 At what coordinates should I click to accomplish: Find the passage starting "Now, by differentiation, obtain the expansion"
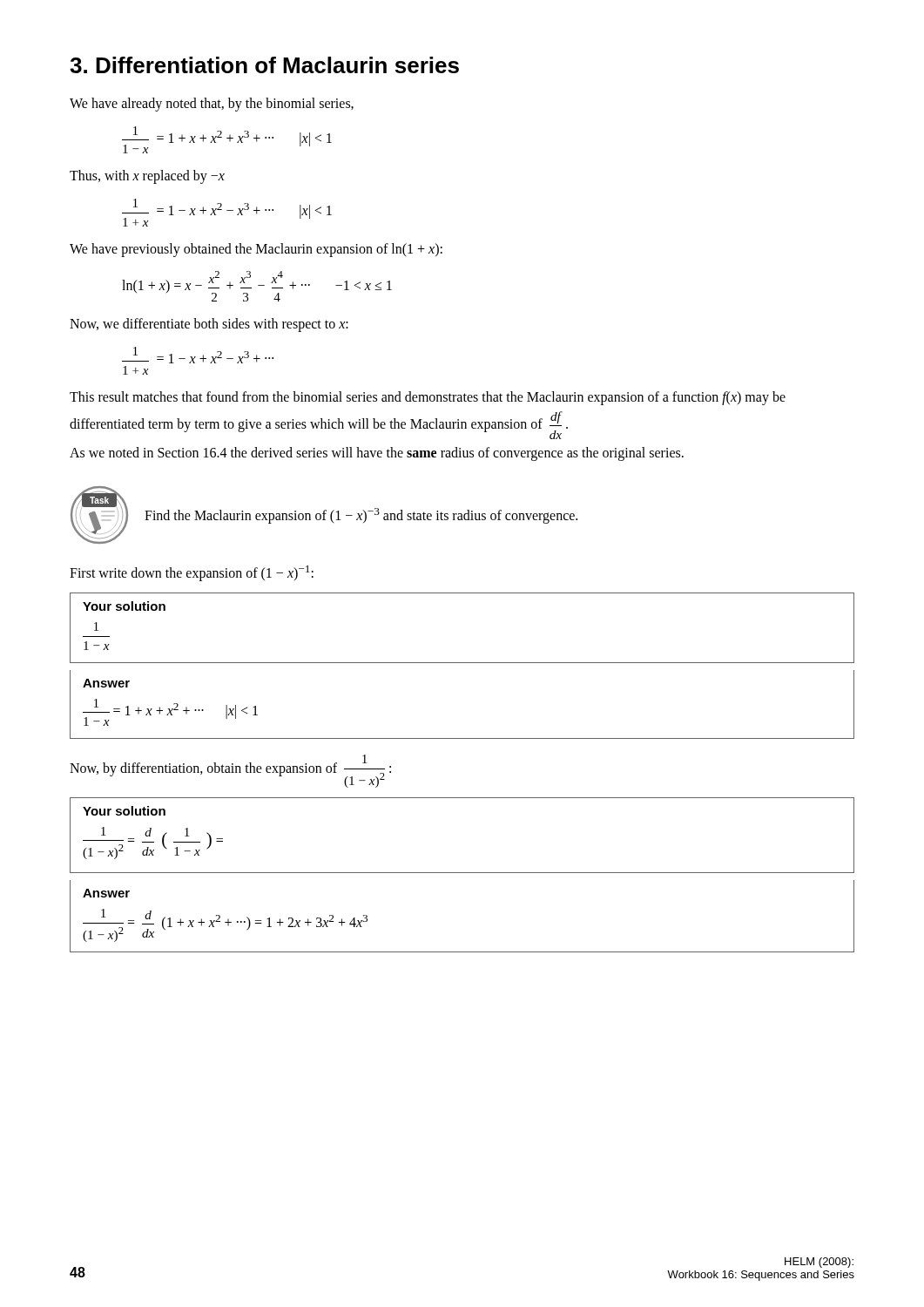[231, 770]
